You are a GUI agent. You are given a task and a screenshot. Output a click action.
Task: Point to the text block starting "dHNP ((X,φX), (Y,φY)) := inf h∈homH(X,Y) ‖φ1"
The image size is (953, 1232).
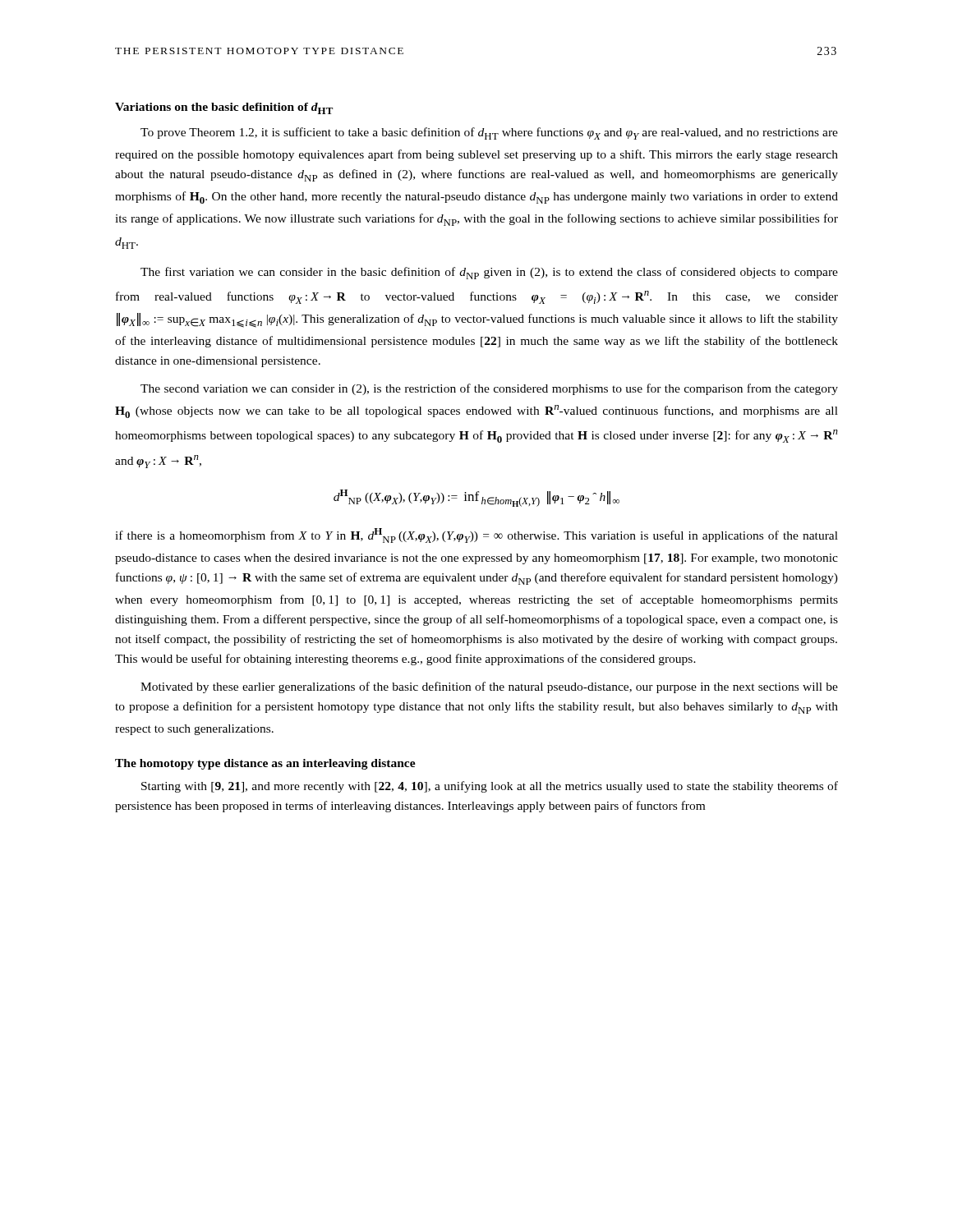pos(476,498)
